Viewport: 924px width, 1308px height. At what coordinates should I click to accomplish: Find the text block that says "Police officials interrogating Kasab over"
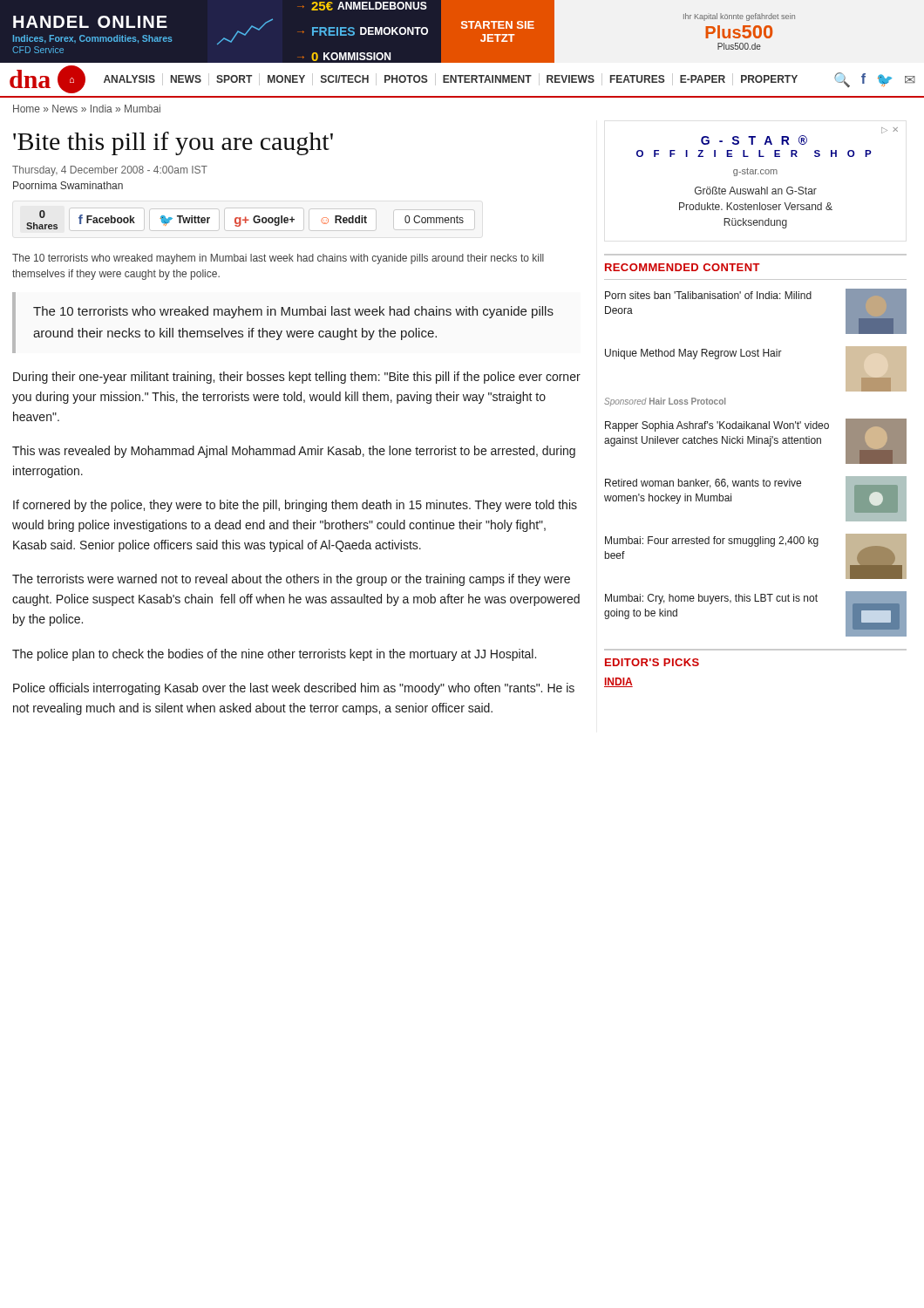(293, 698)
